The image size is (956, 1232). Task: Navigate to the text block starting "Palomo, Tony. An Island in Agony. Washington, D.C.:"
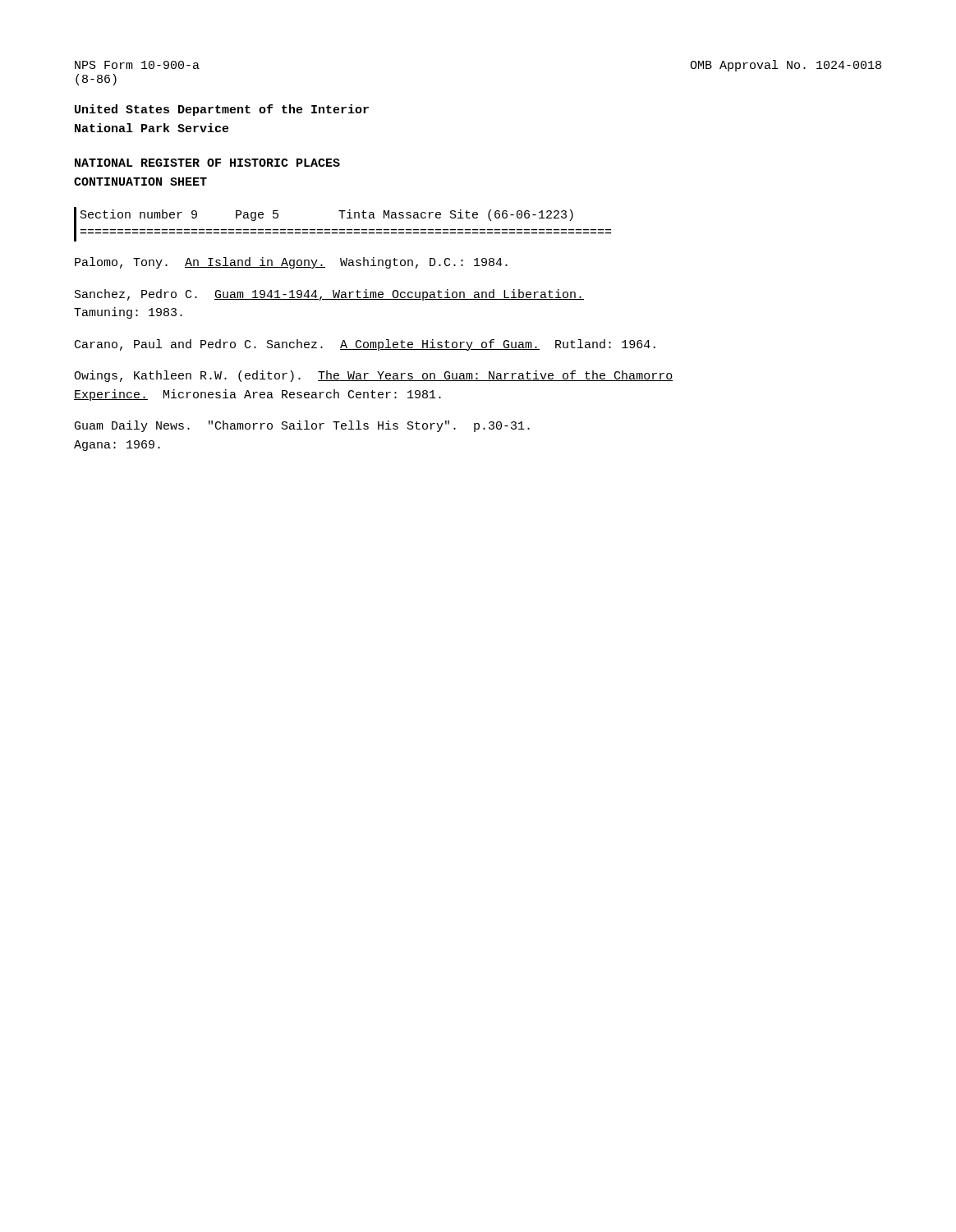[x=292, y=263]
